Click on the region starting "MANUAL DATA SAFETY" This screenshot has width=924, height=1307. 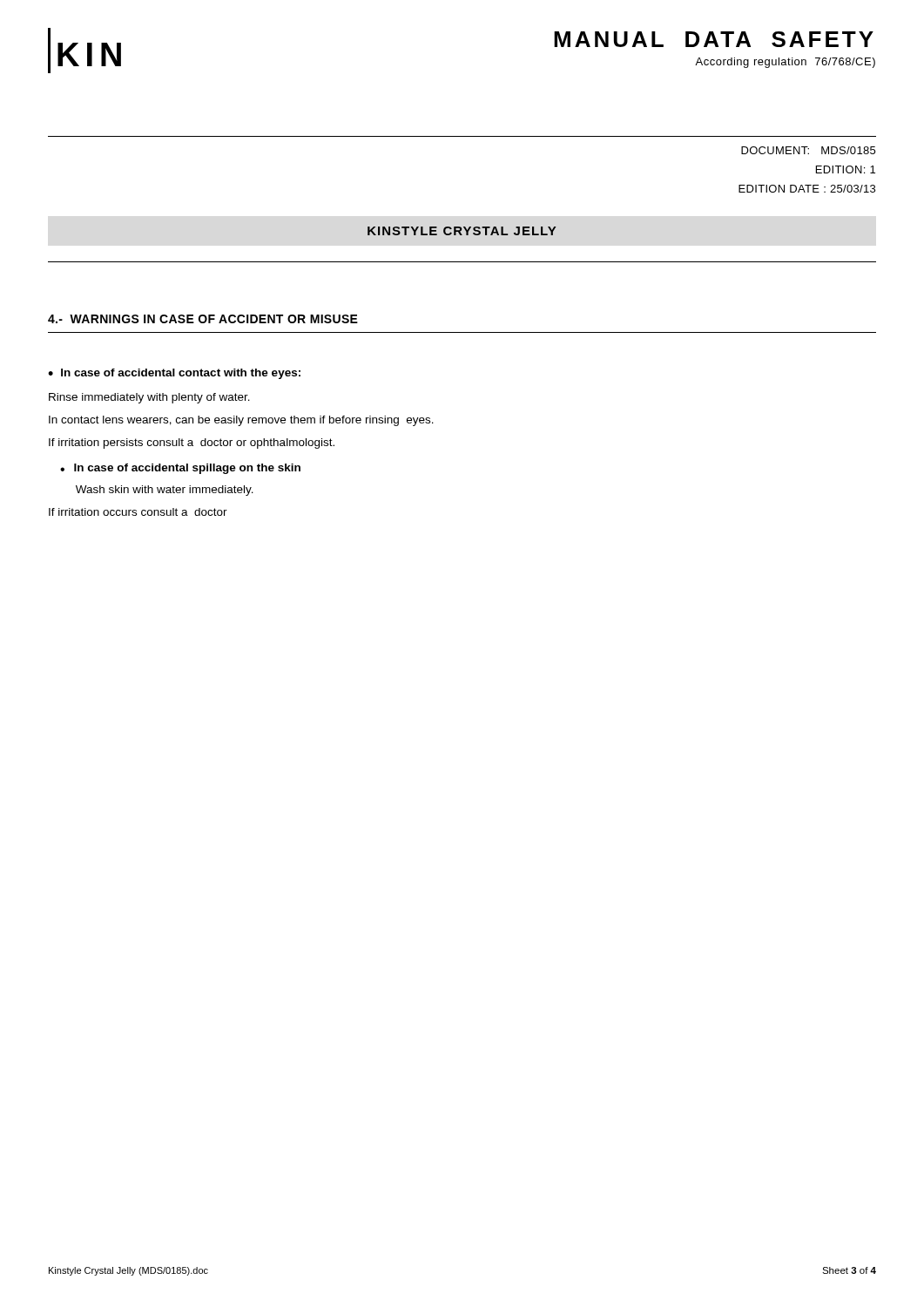click(x=715, y=39)
